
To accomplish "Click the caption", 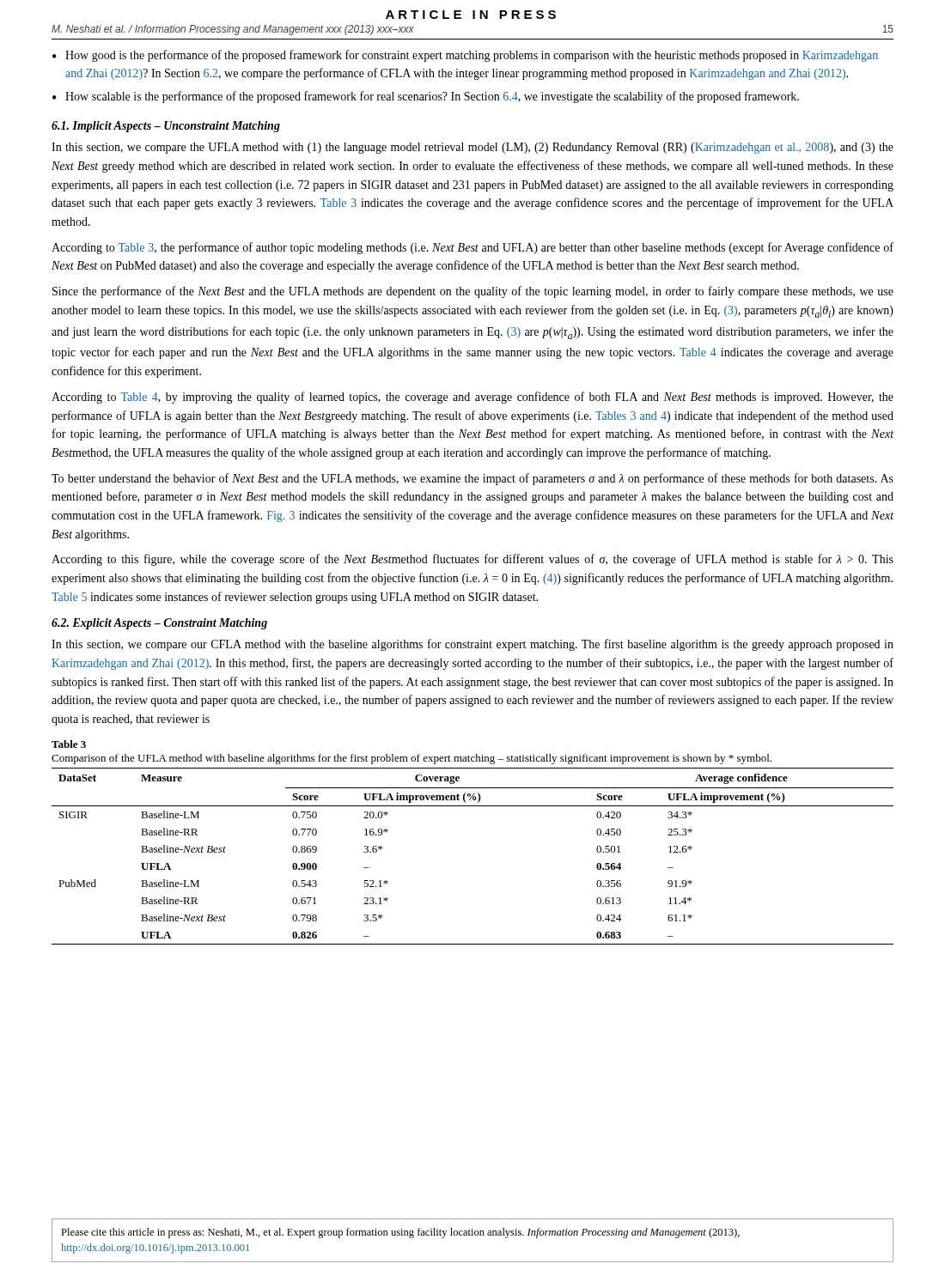I will 412,751.
